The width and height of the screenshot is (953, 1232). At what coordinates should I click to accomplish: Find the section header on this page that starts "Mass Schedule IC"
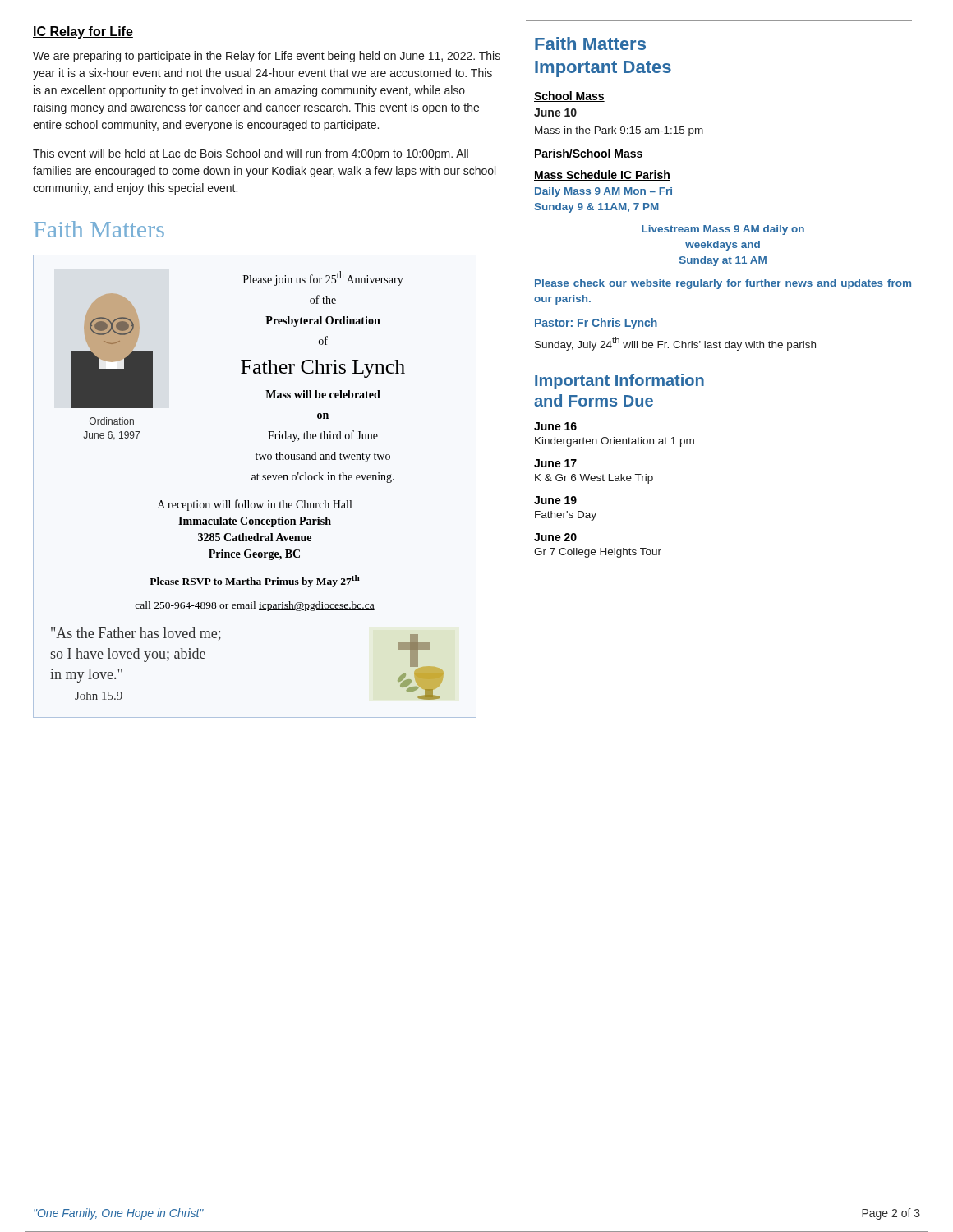[602, 175]
